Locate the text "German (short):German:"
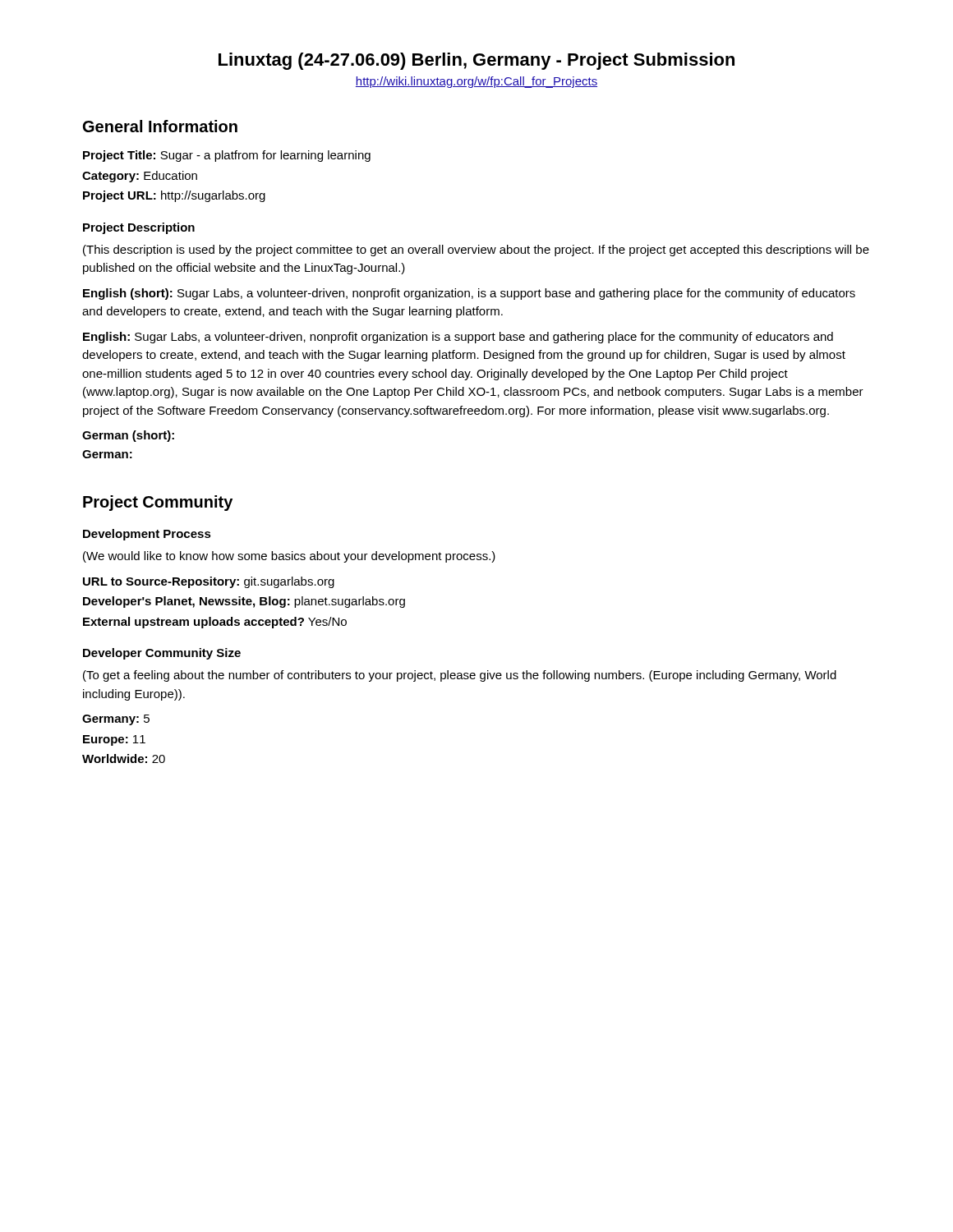 128,436
